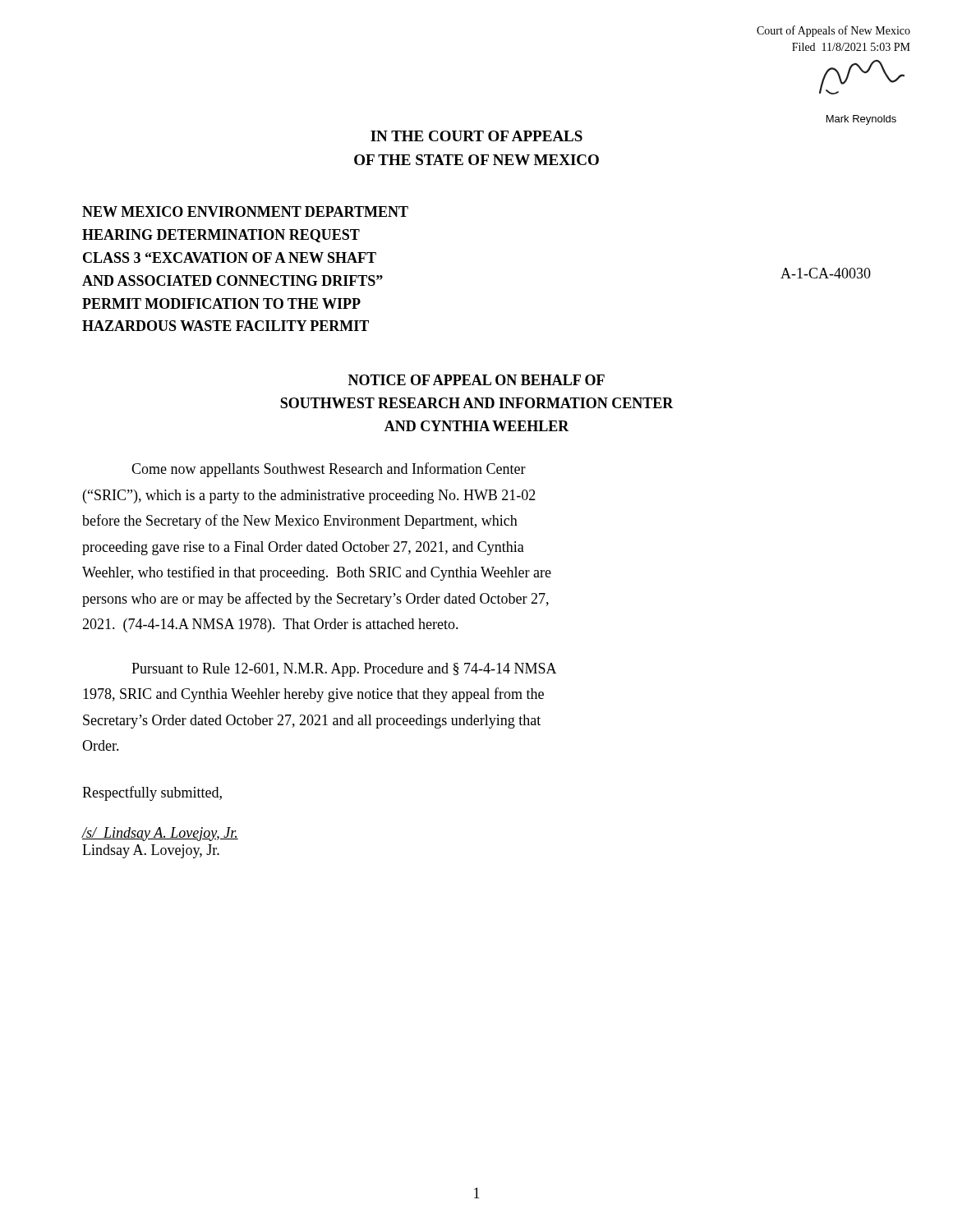Point to the block beginning "Pursuant to Rule 12-601,"
The image size is (953, 1232).
tap(344, 668)
